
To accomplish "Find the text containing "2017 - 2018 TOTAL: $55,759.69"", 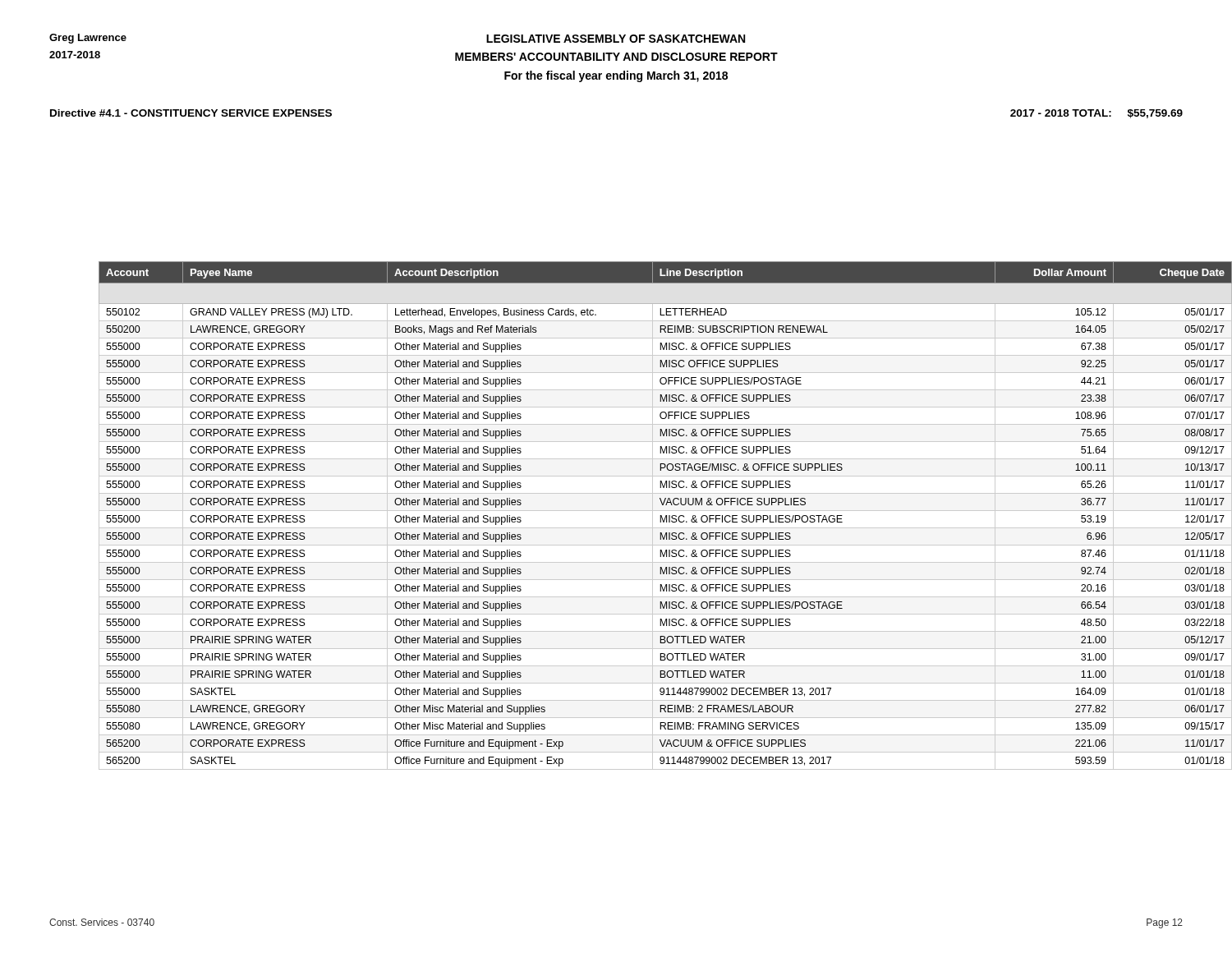I will (x=1096, y=113).
